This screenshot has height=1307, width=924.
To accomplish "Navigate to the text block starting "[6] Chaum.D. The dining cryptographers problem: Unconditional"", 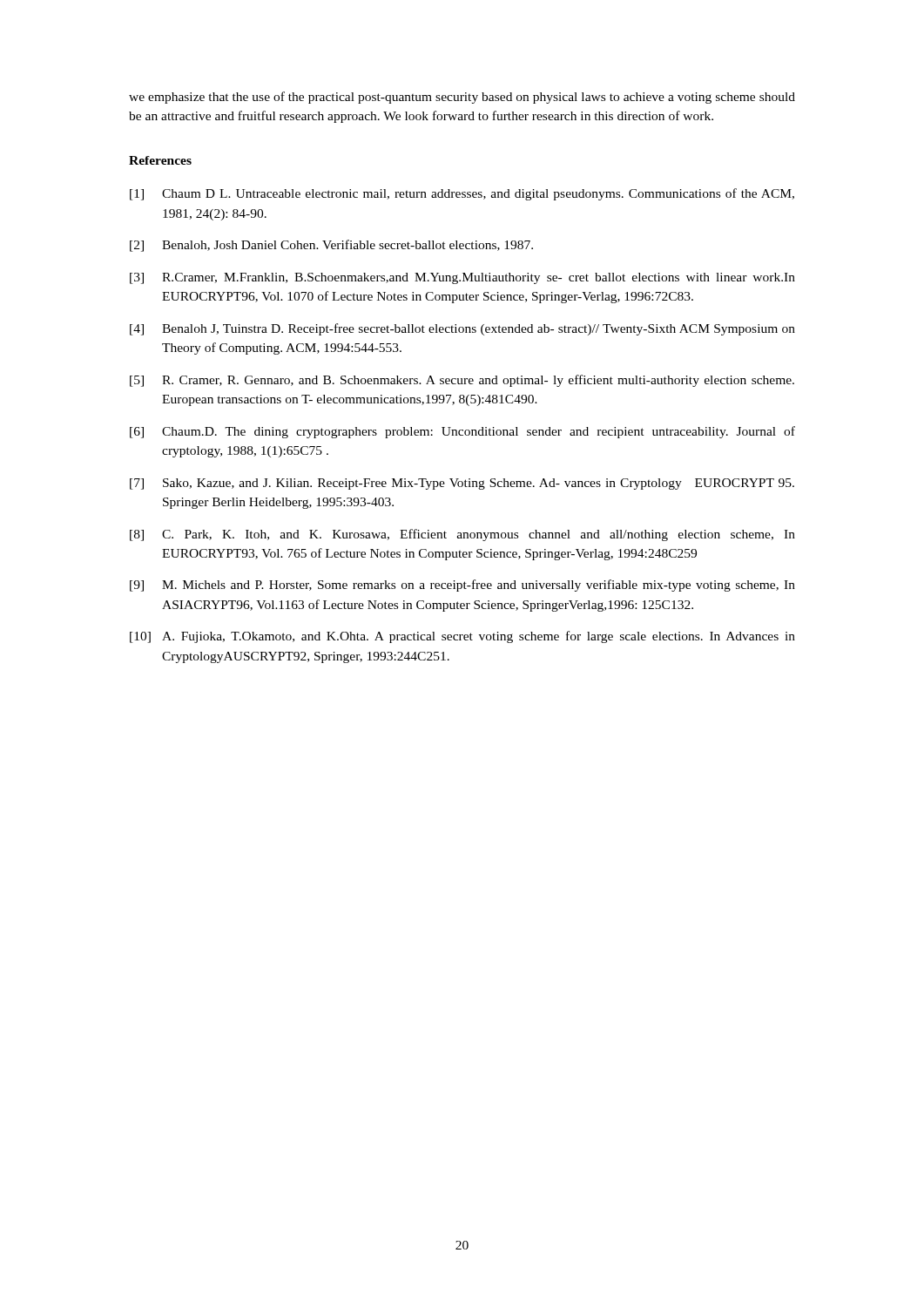I will pos(462,441).
